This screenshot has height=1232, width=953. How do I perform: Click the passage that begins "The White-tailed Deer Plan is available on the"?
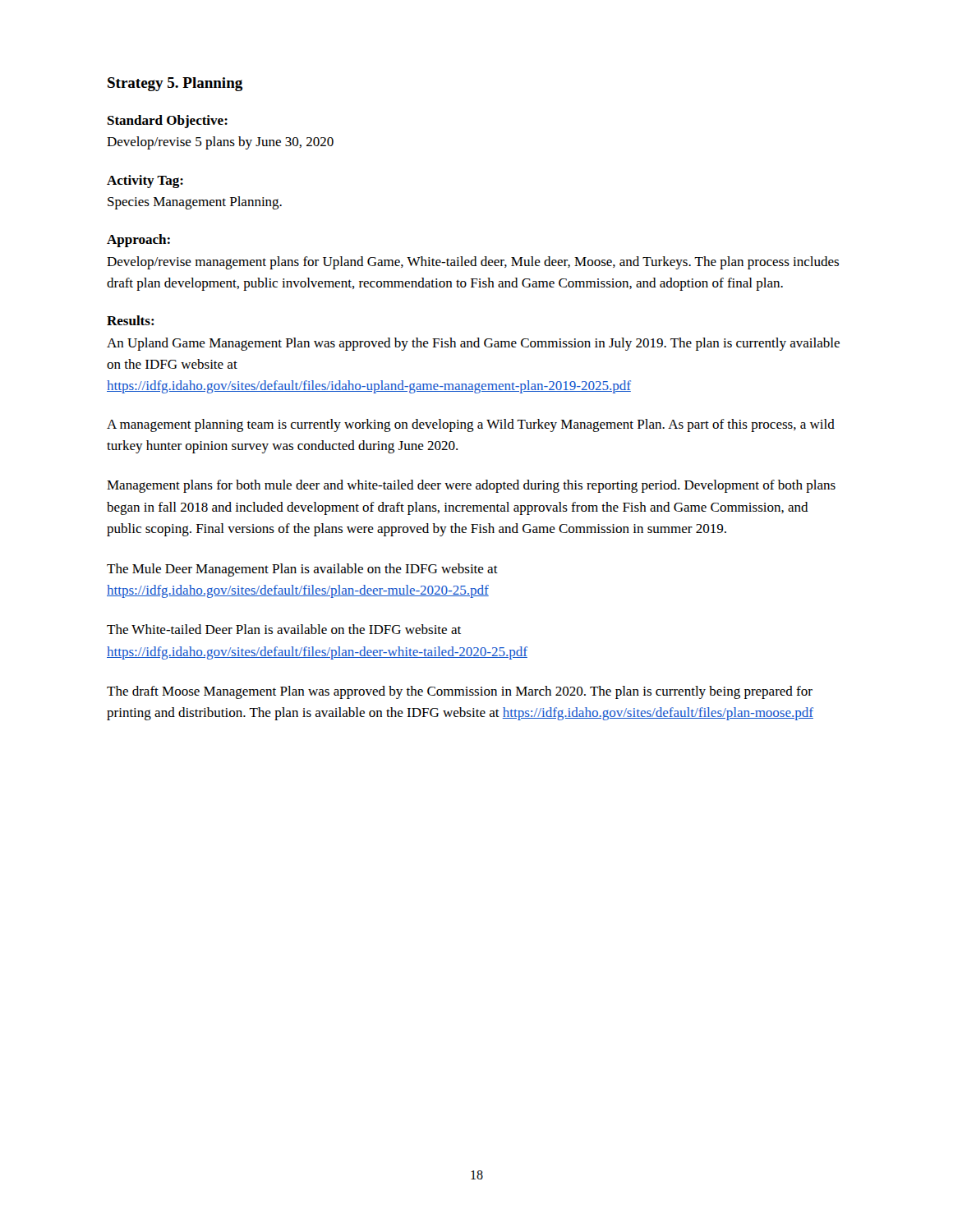317,641
